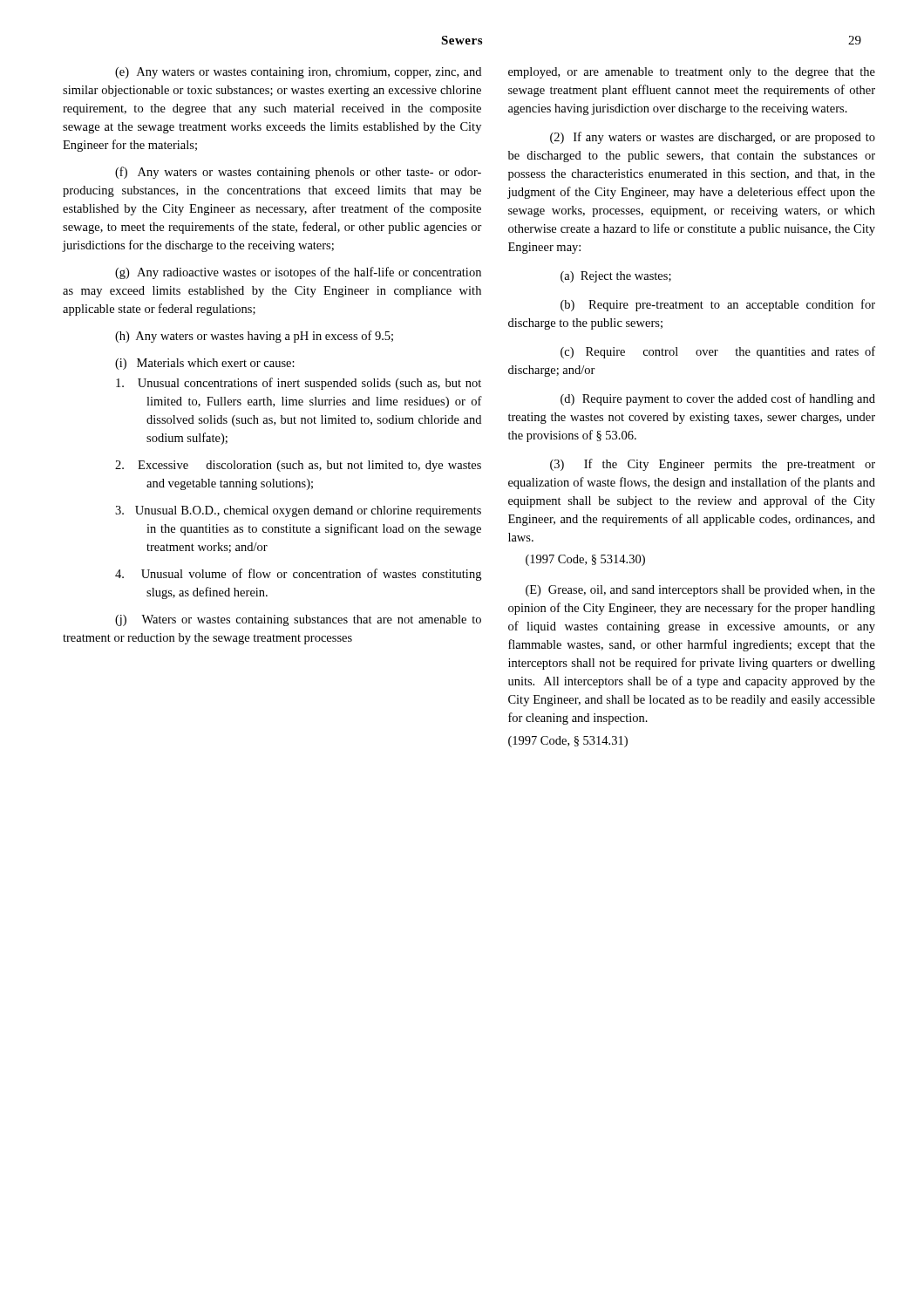Locate the passage starting "Unusual concentrations of"
924x1308 pixels.
pyautogui.click(x=298, y=411)
